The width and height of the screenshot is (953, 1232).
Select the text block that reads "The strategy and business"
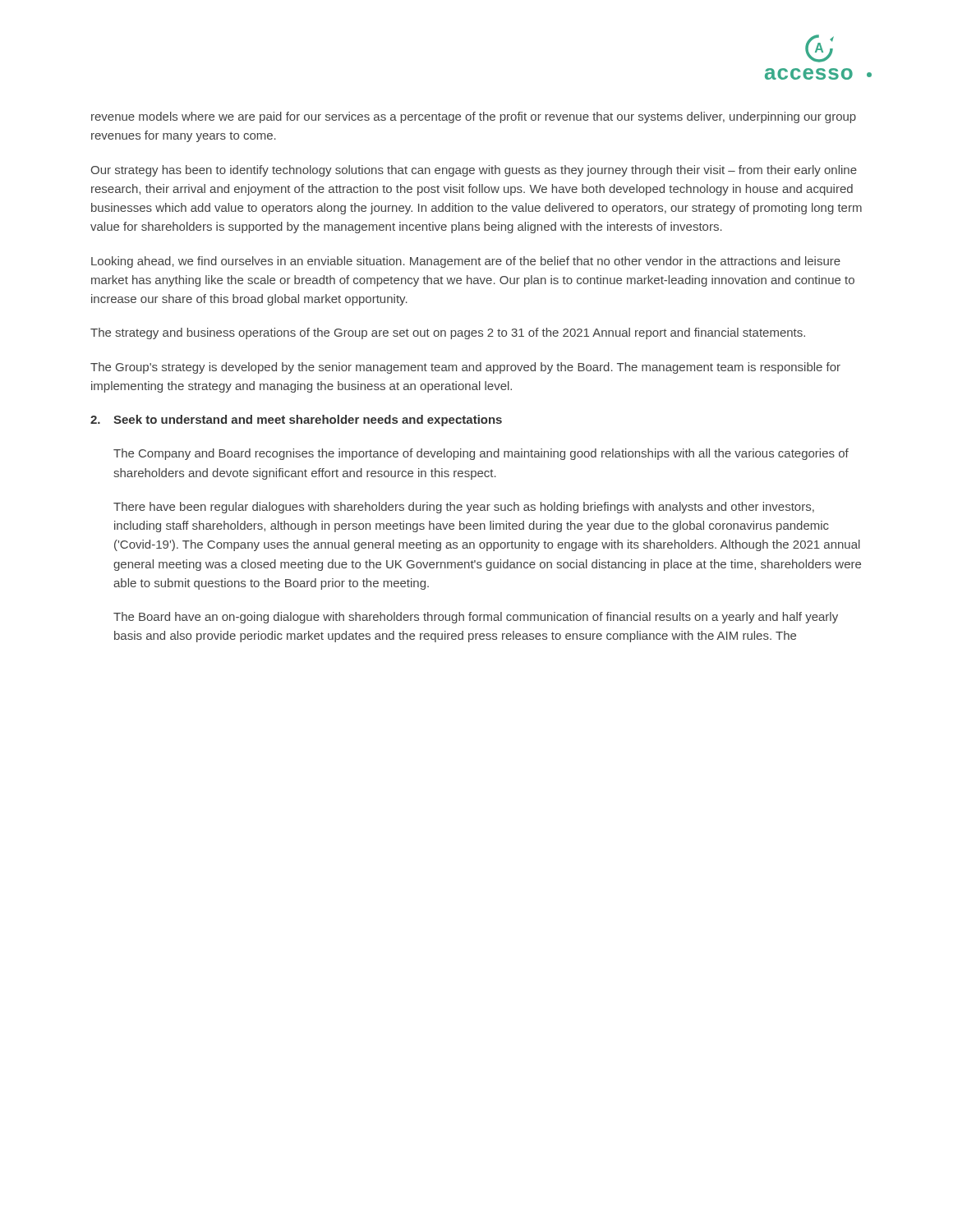coord(476,333)
